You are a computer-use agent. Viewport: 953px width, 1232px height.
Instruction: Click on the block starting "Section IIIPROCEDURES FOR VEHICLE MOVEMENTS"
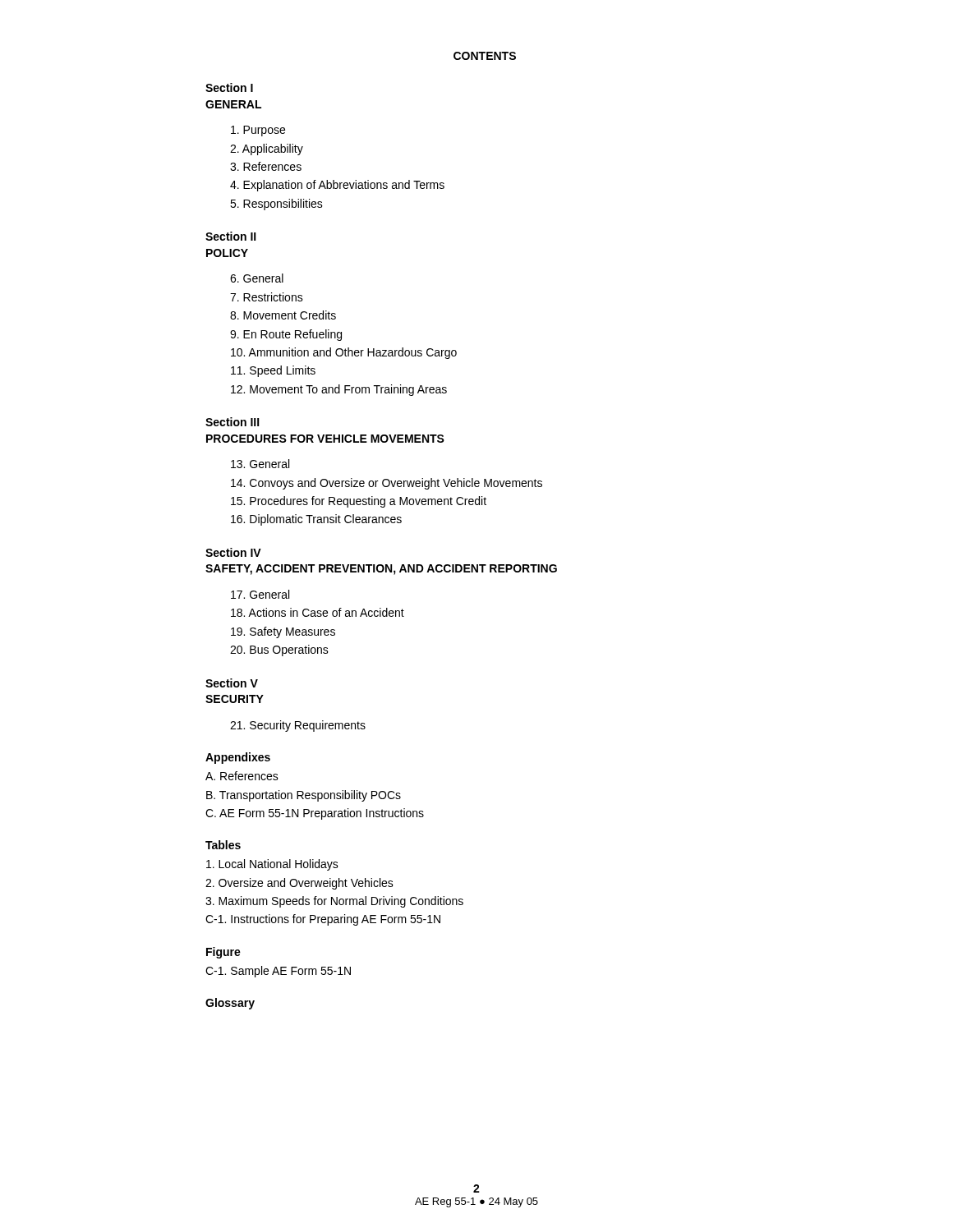(325, 430)
